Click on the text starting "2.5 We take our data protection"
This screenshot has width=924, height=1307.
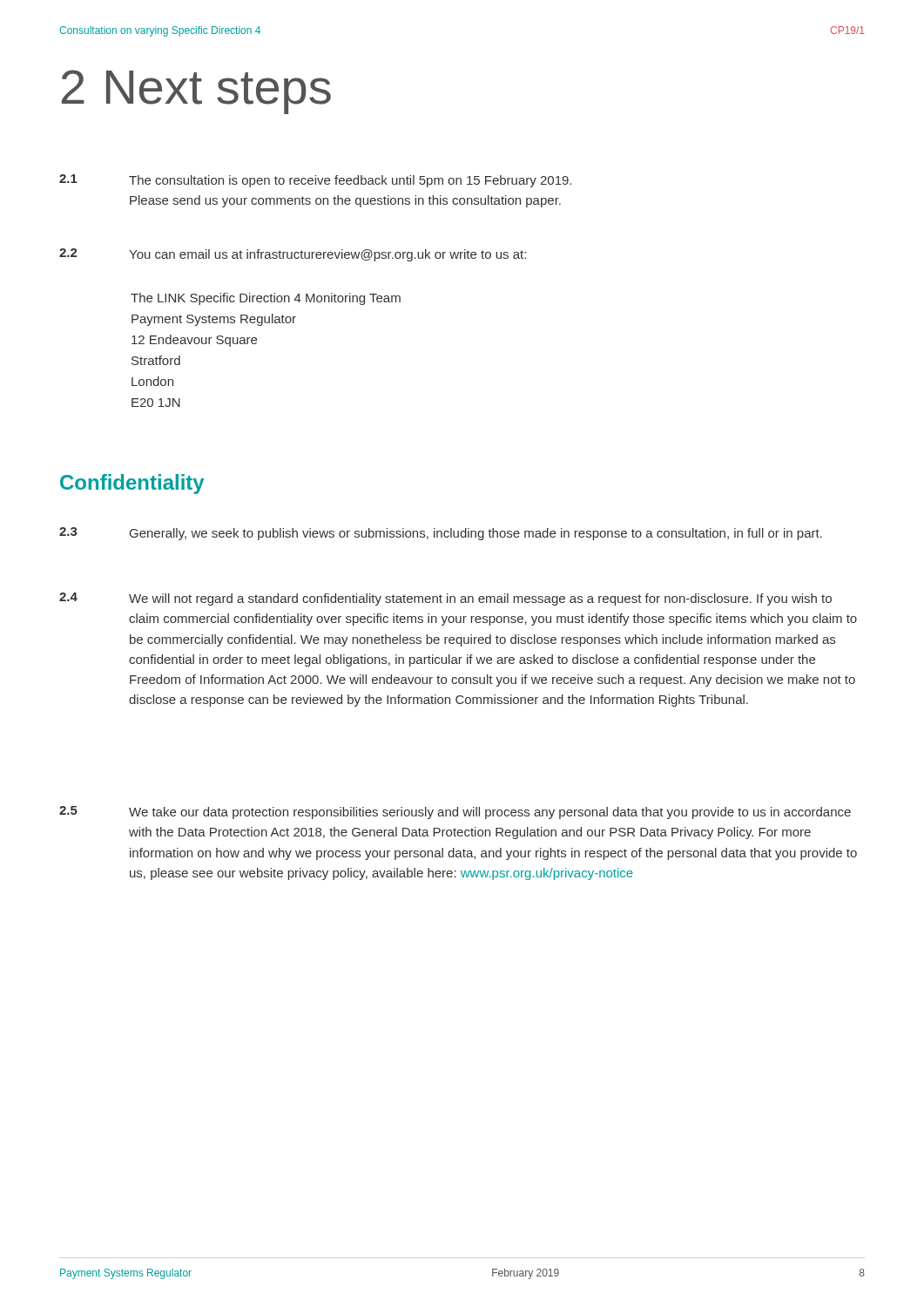pos(462,842)
